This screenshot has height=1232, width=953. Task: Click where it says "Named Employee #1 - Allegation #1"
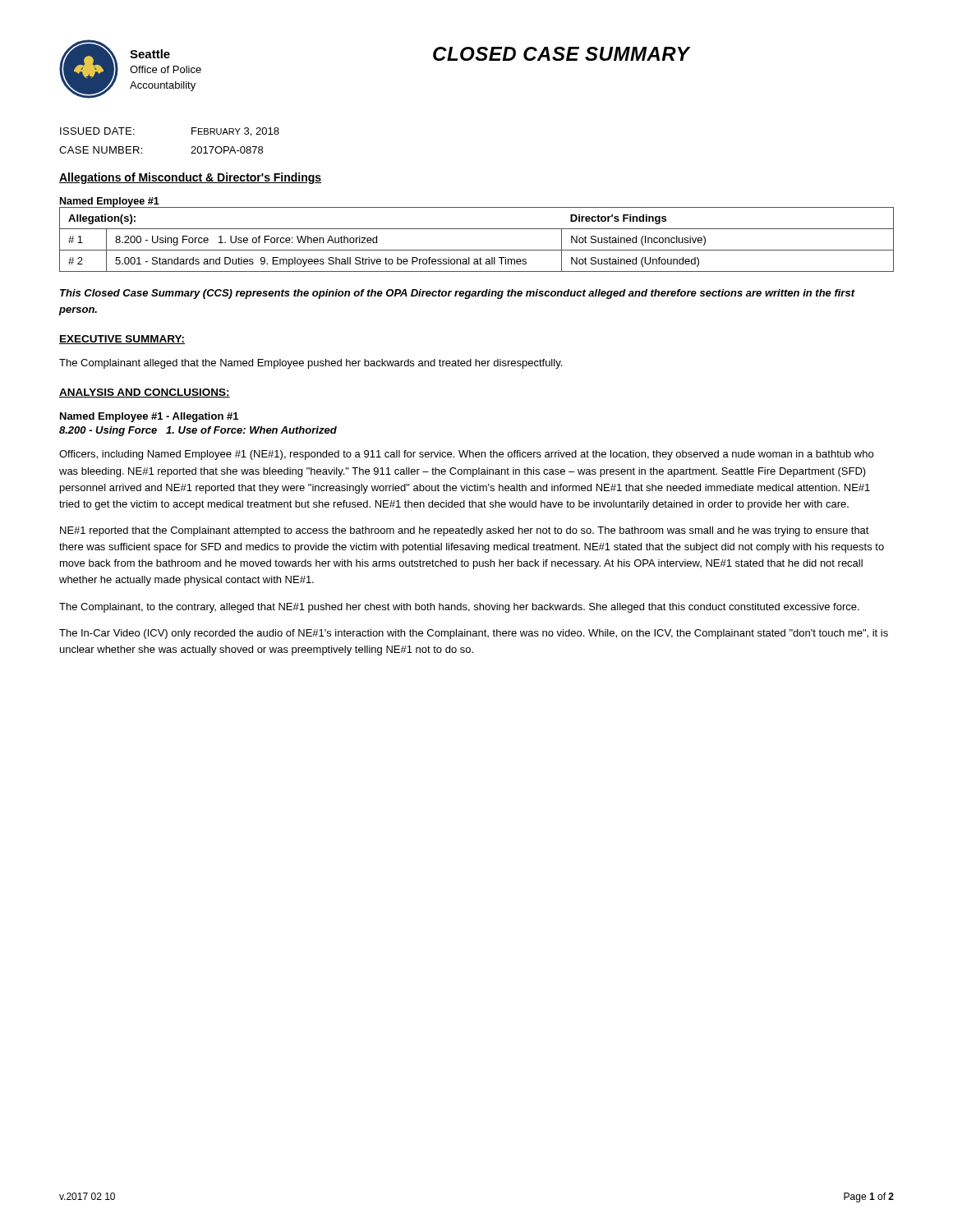(149, 416)
